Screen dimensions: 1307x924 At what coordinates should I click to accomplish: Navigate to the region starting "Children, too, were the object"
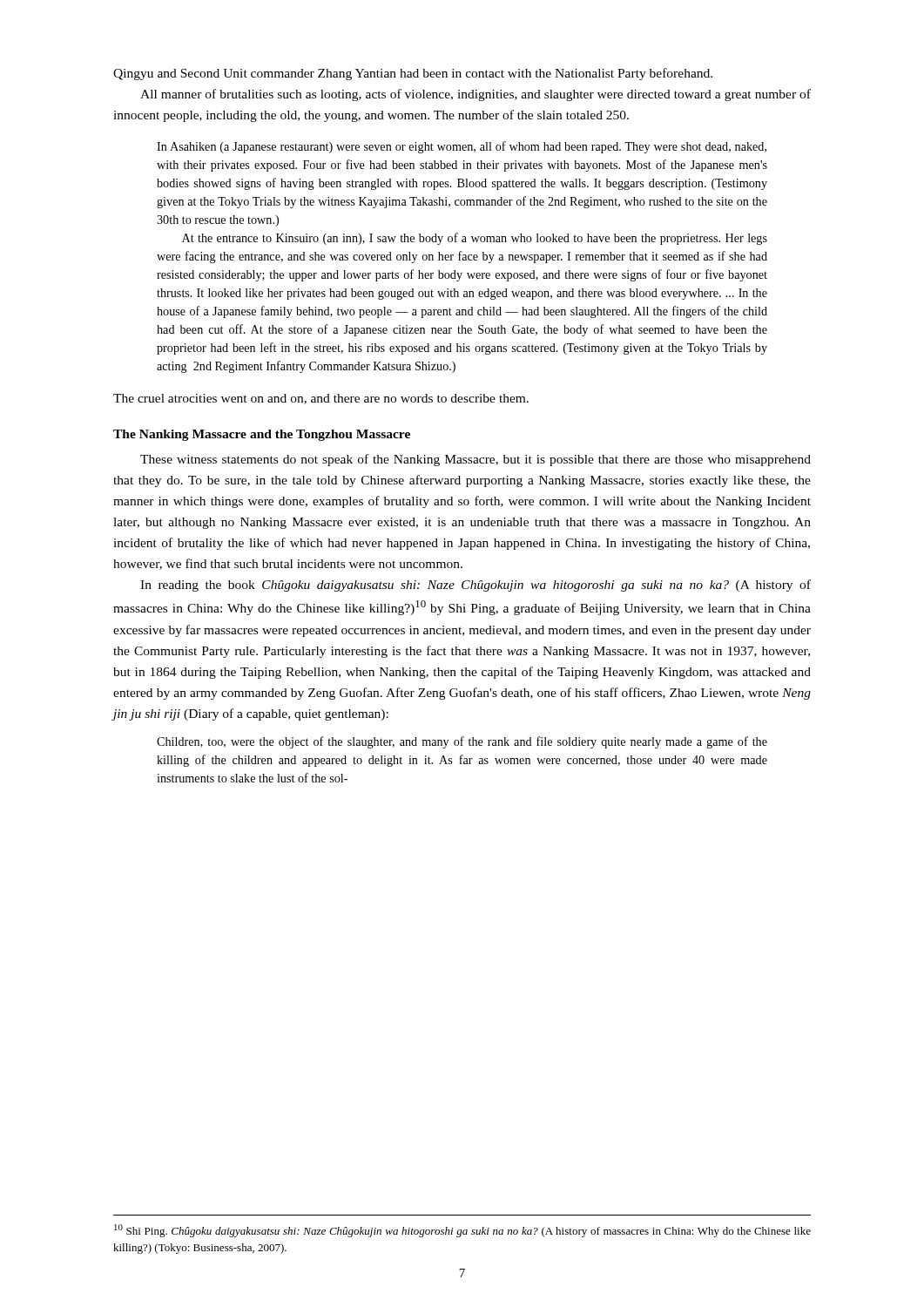462,760
